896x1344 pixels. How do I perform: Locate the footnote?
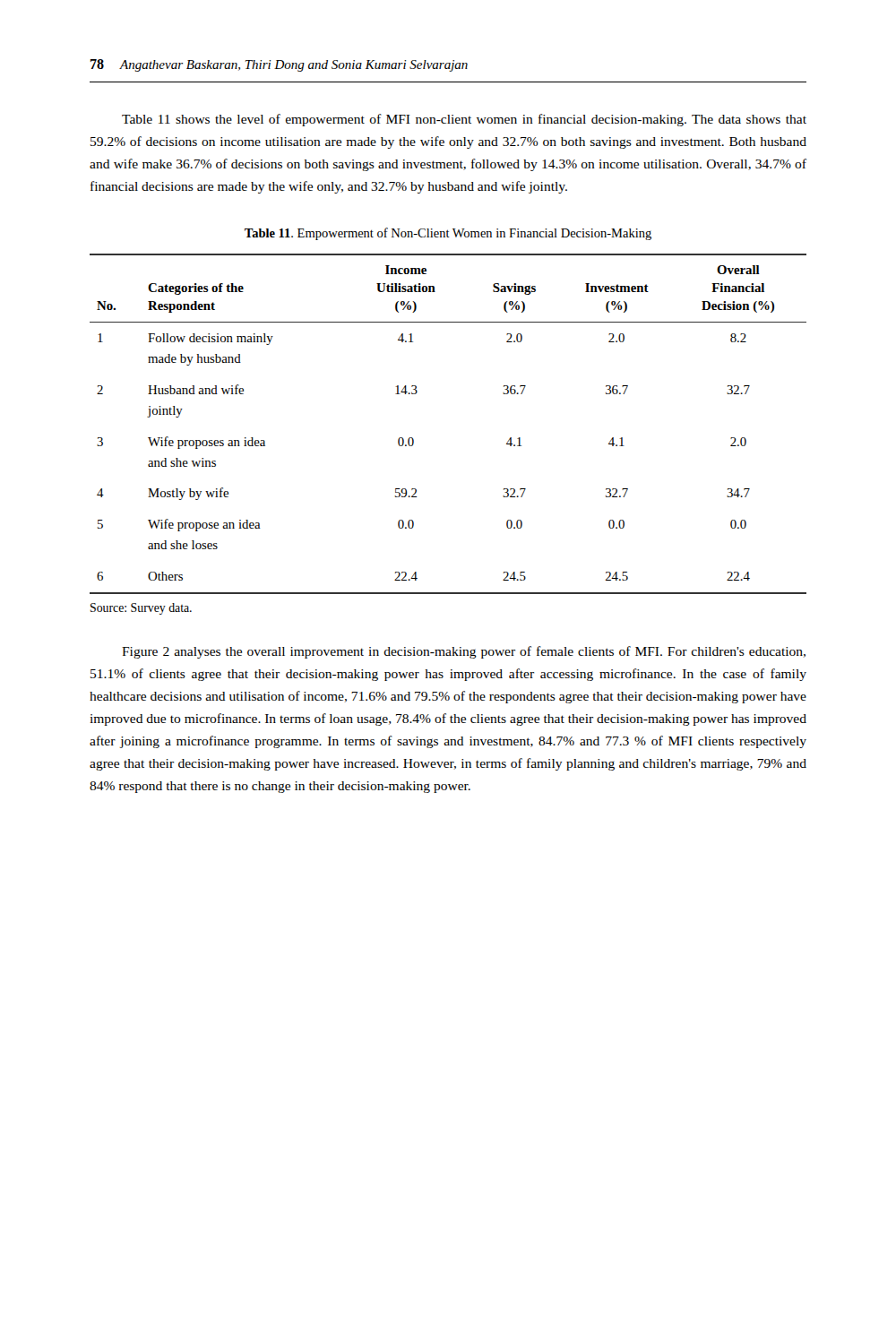point(141,608)
